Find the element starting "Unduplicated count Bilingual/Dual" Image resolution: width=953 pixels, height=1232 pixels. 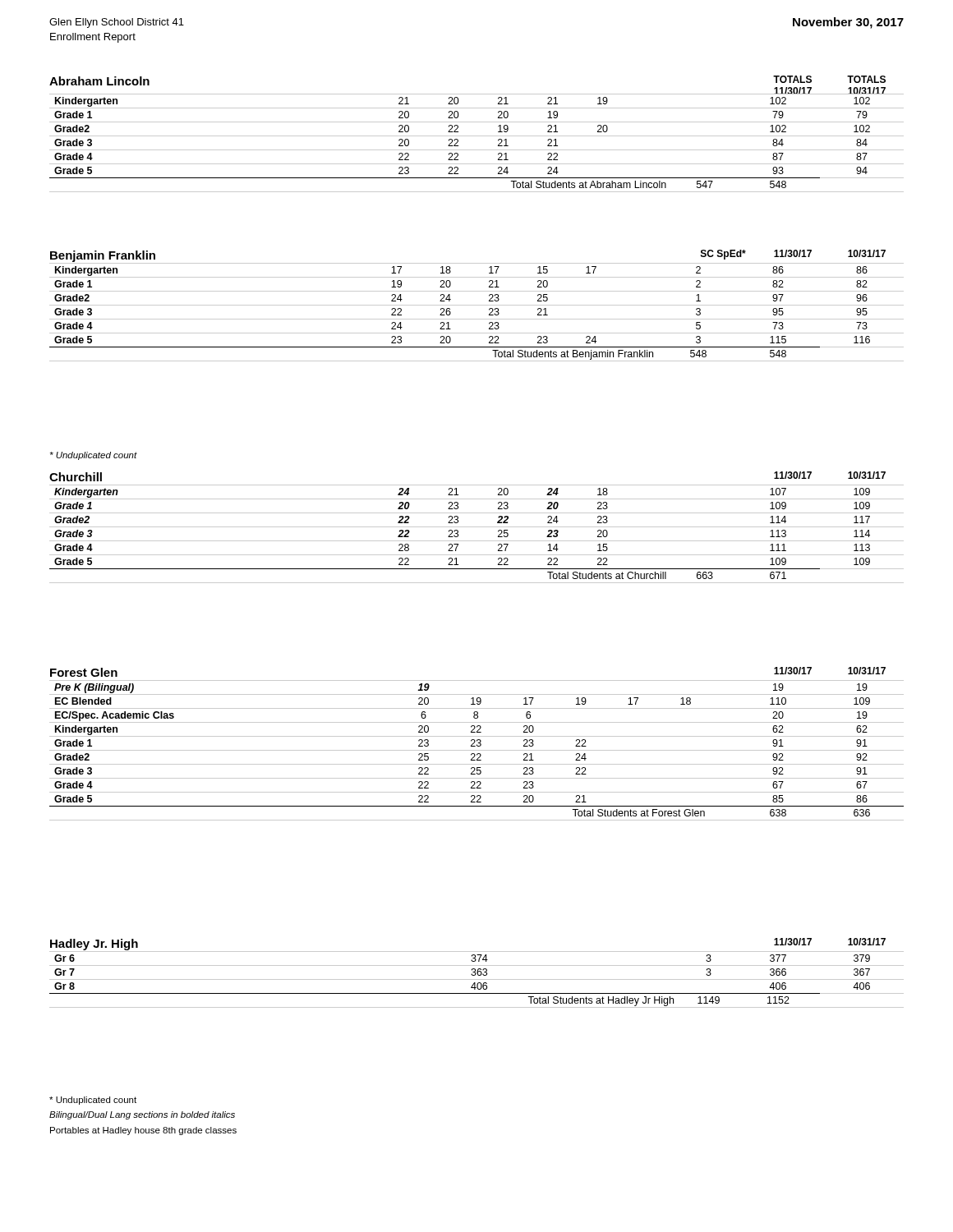[143, 1115]
